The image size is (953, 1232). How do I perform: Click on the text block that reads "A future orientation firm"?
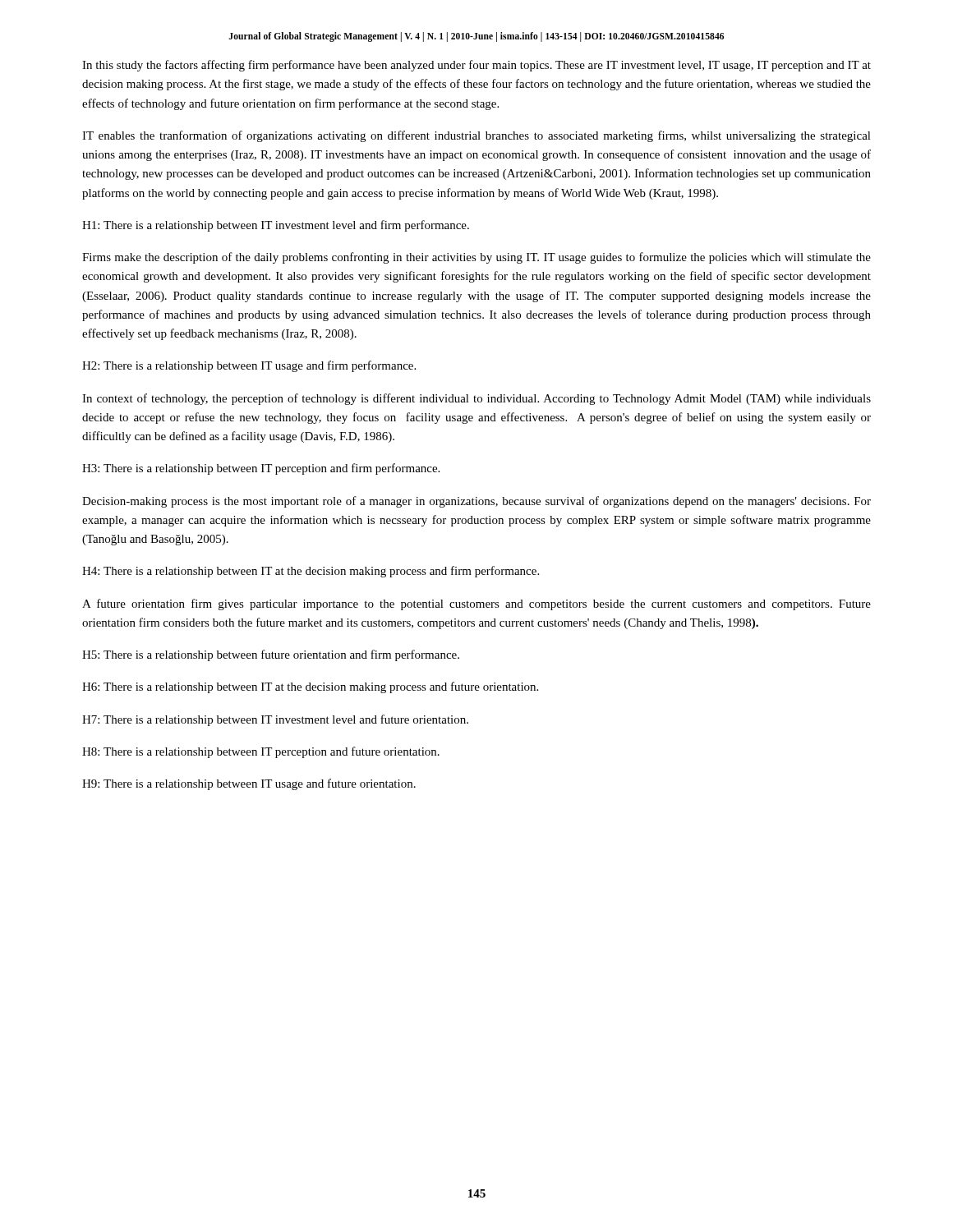pos(476,613)
